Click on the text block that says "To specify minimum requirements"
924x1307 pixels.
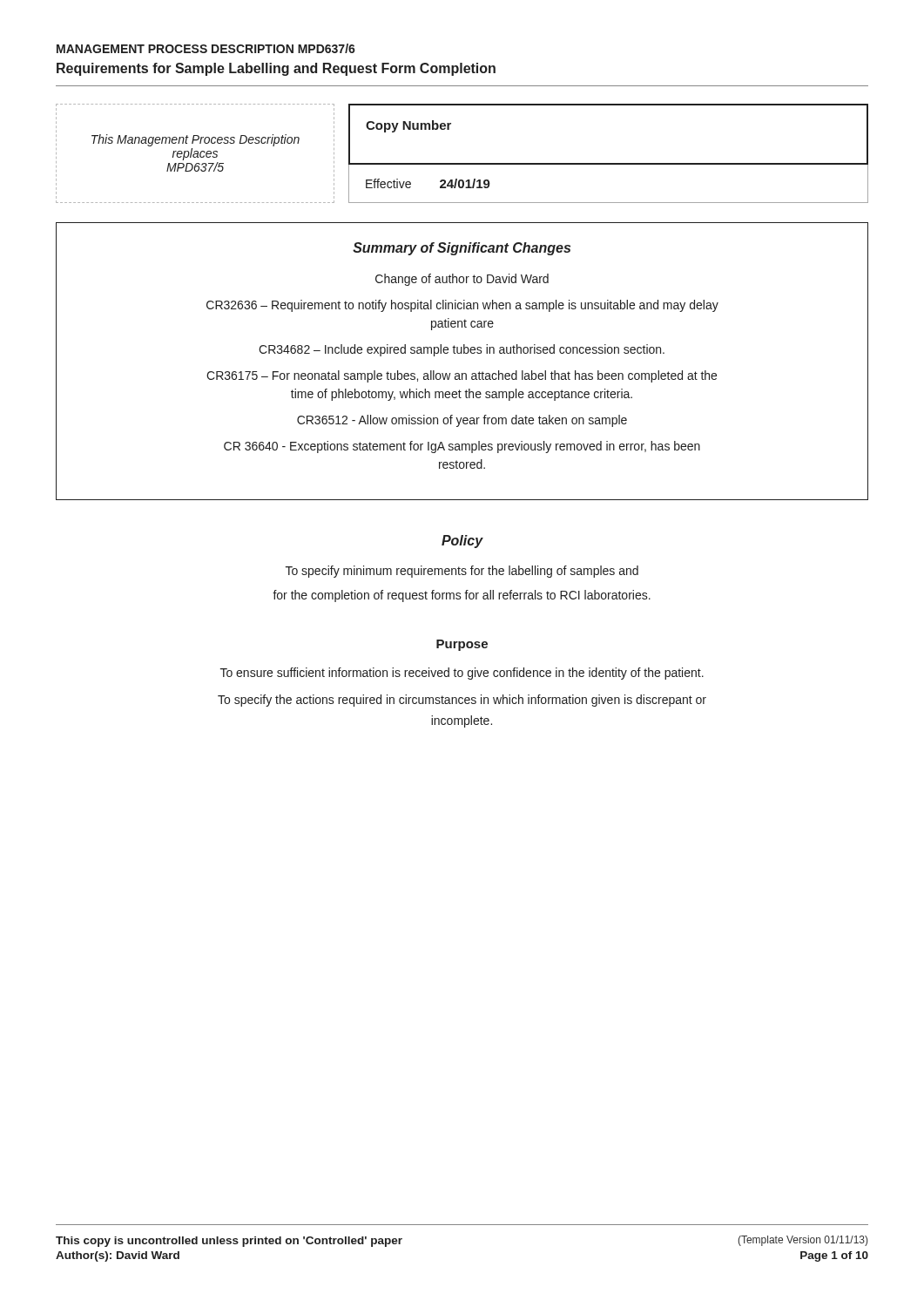[x=462, y=571]
